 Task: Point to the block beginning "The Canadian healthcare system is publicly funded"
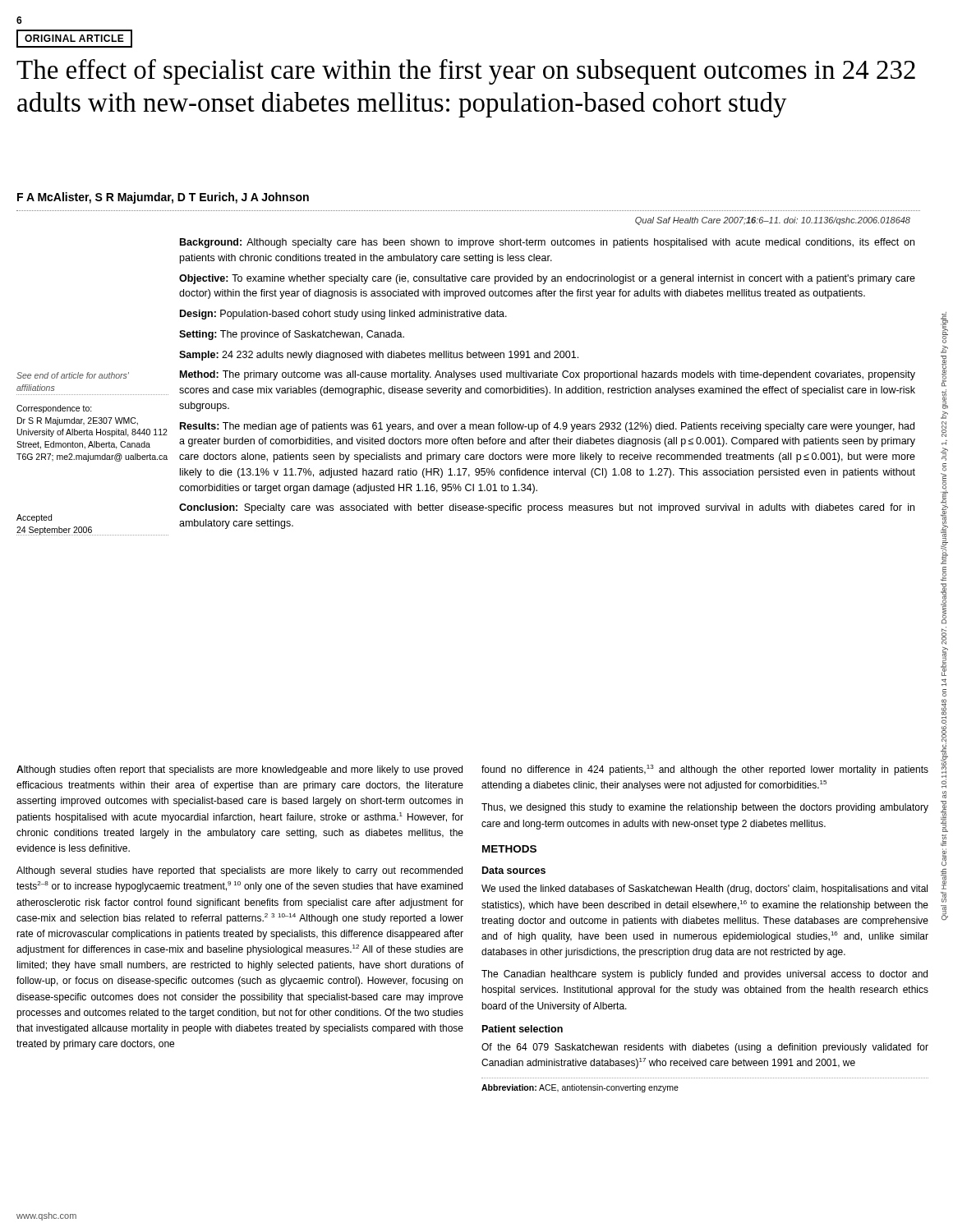pyautogui.click(x=705, y=990)
